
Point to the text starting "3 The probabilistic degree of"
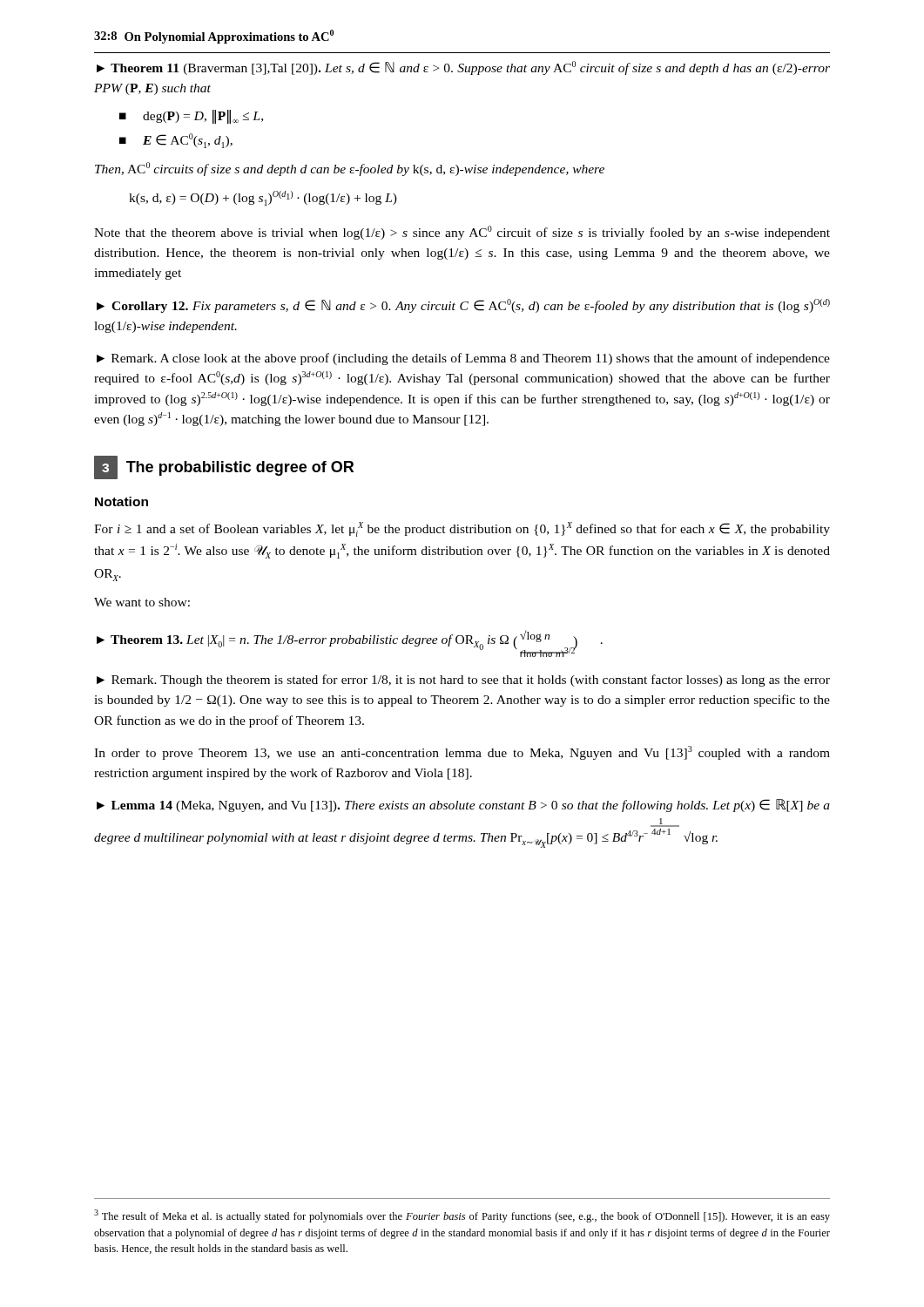tap(224, 467)
